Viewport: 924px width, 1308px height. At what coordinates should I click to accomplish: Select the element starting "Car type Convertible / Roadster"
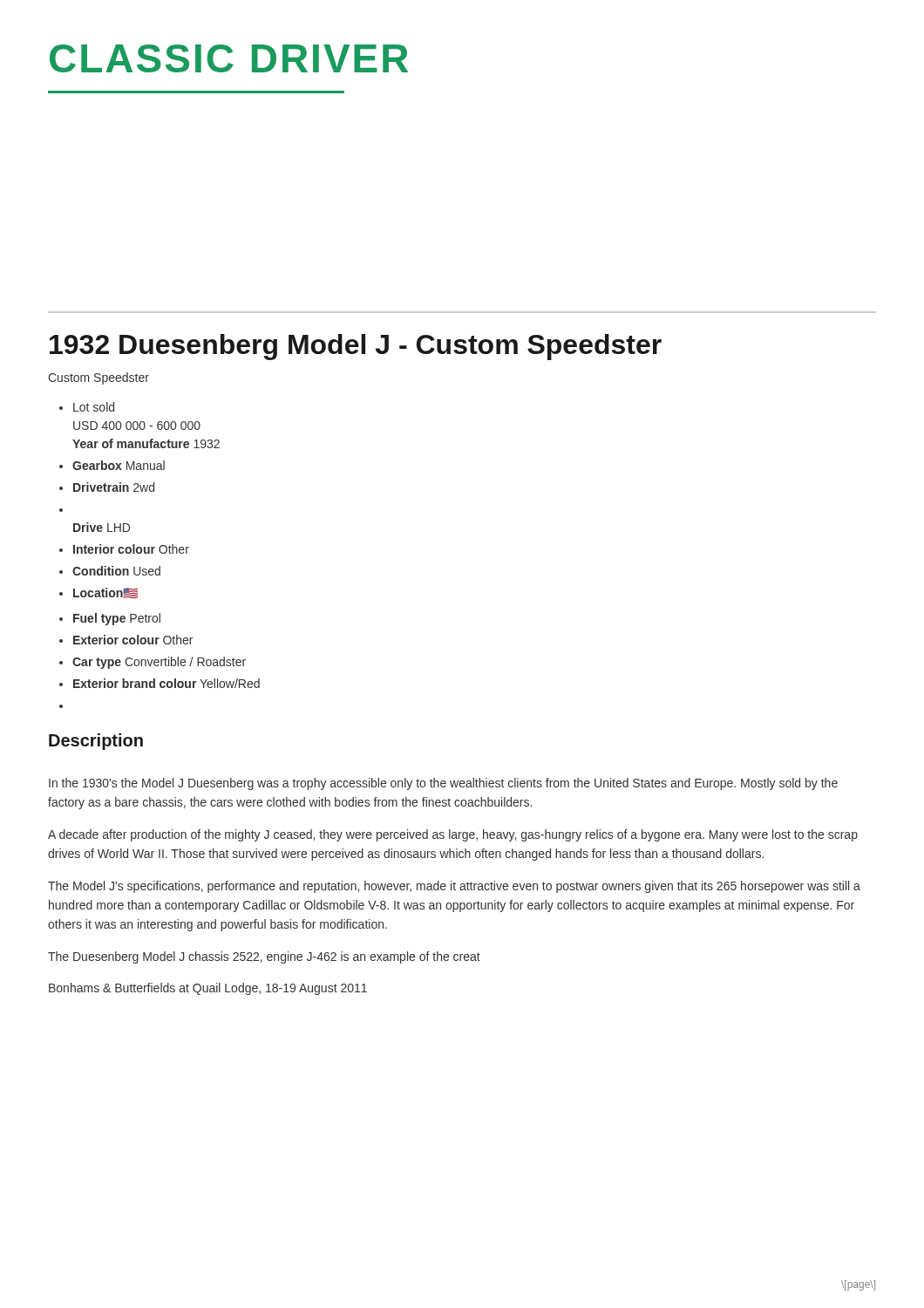pyautogui.click(x=159, y=662)
